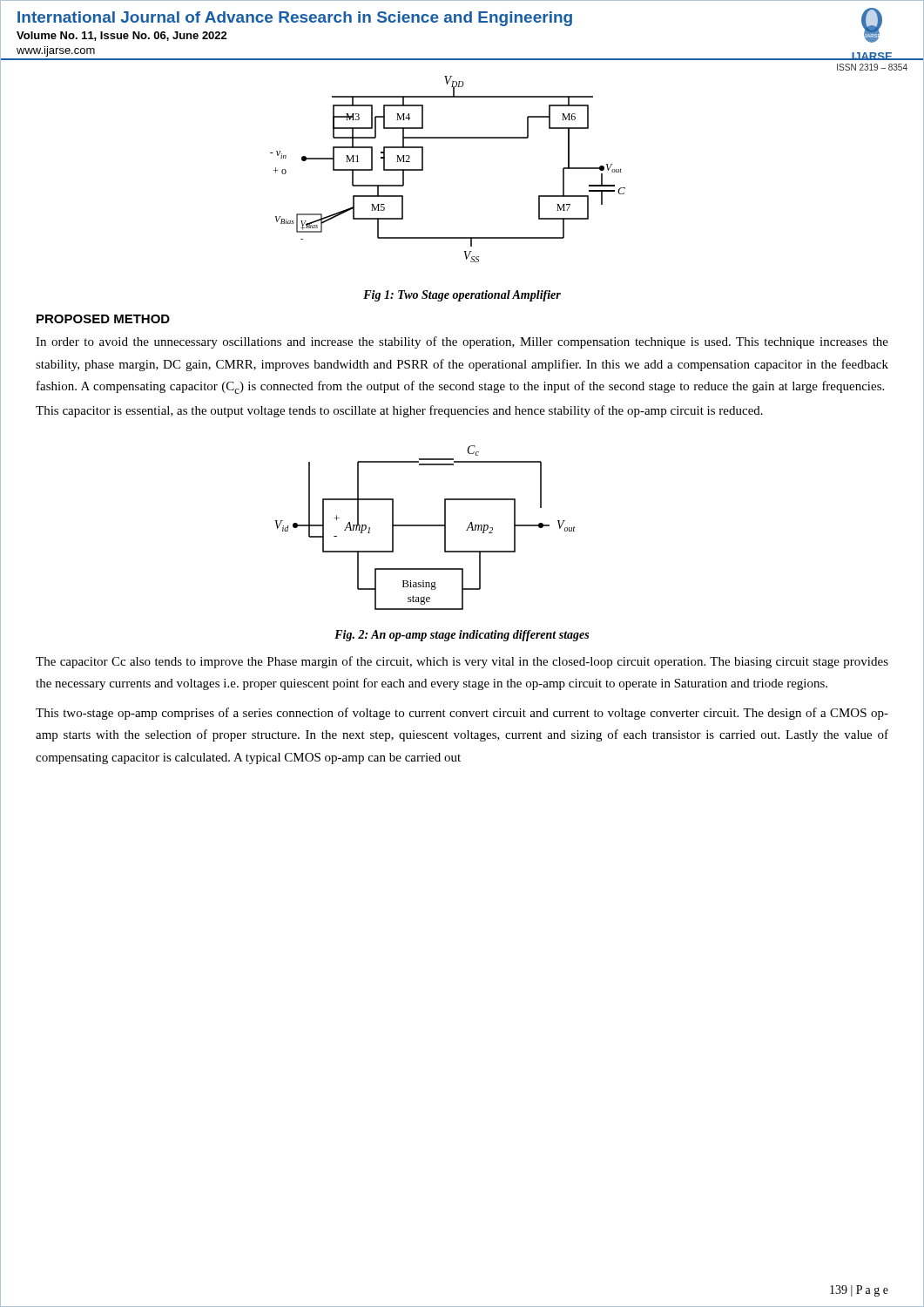This screenshot has height=1307, width=924.
Task: Find the text block that reads "The capacitor Cc also tends to improve"
Action: pyautogui.click(x=462, y=672)
